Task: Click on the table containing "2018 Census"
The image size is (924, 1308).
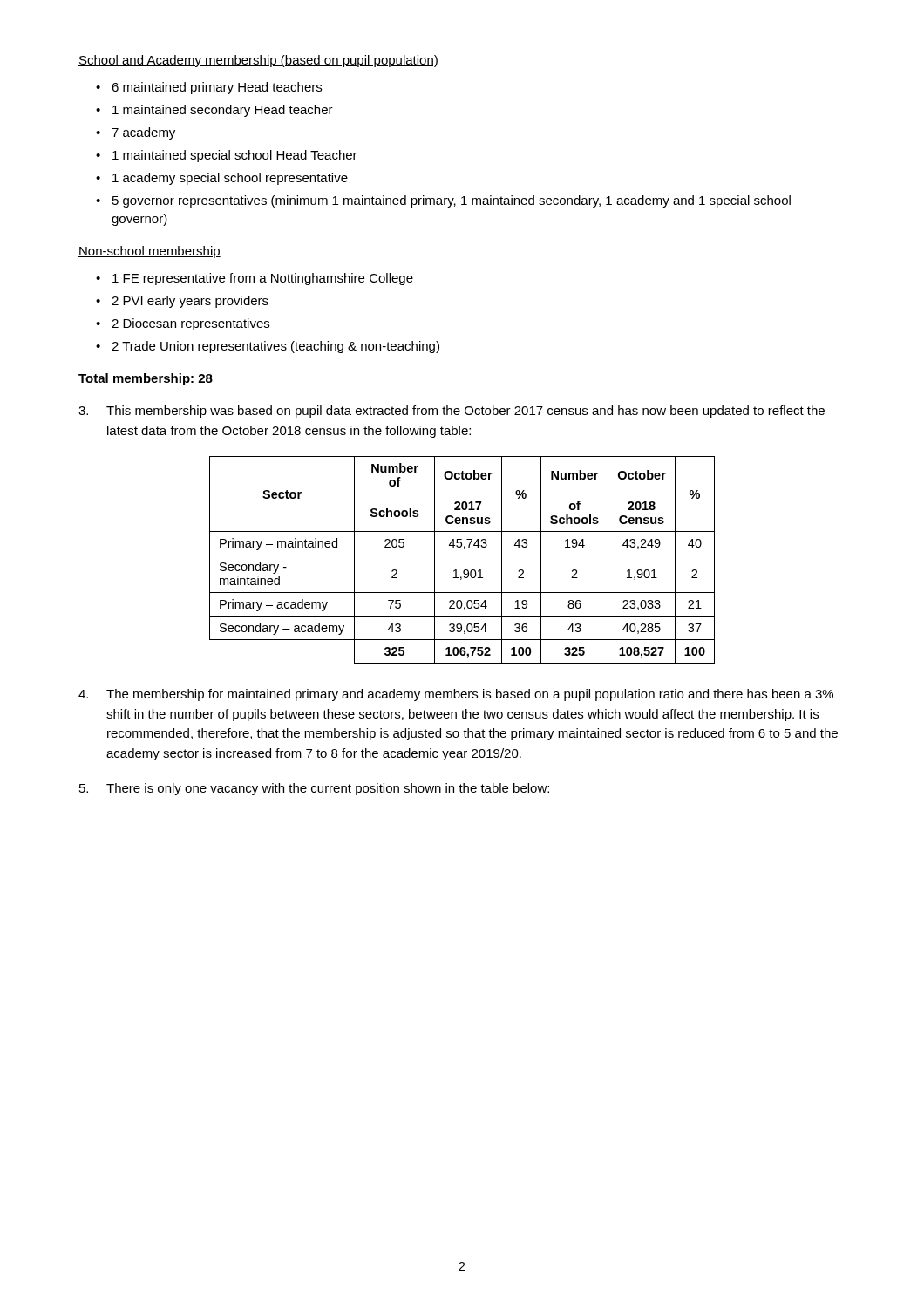Action: point(462,560)
